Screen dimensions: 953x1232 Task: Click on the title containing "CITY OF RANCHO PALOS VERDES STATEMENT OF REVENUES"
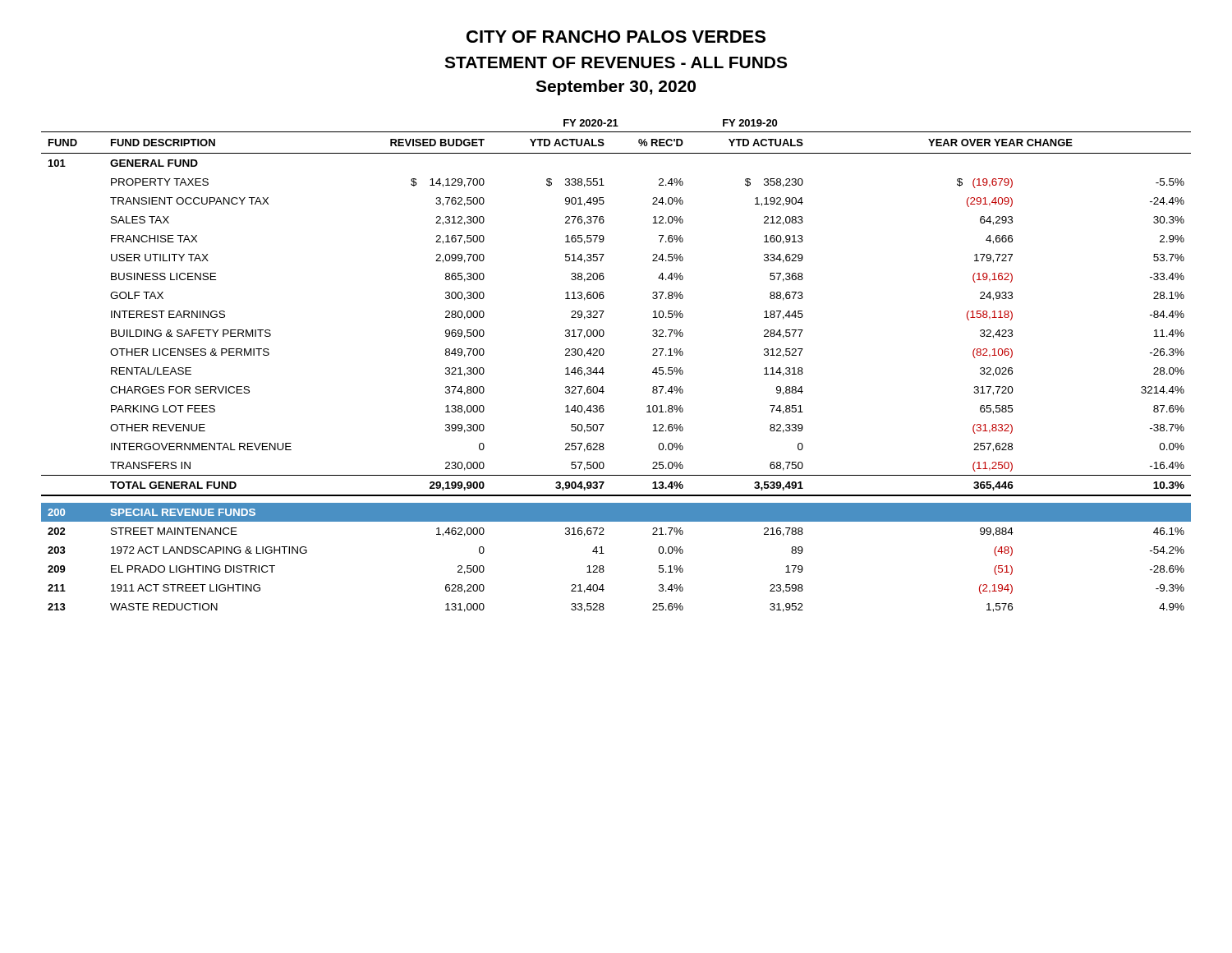[616, 61]
